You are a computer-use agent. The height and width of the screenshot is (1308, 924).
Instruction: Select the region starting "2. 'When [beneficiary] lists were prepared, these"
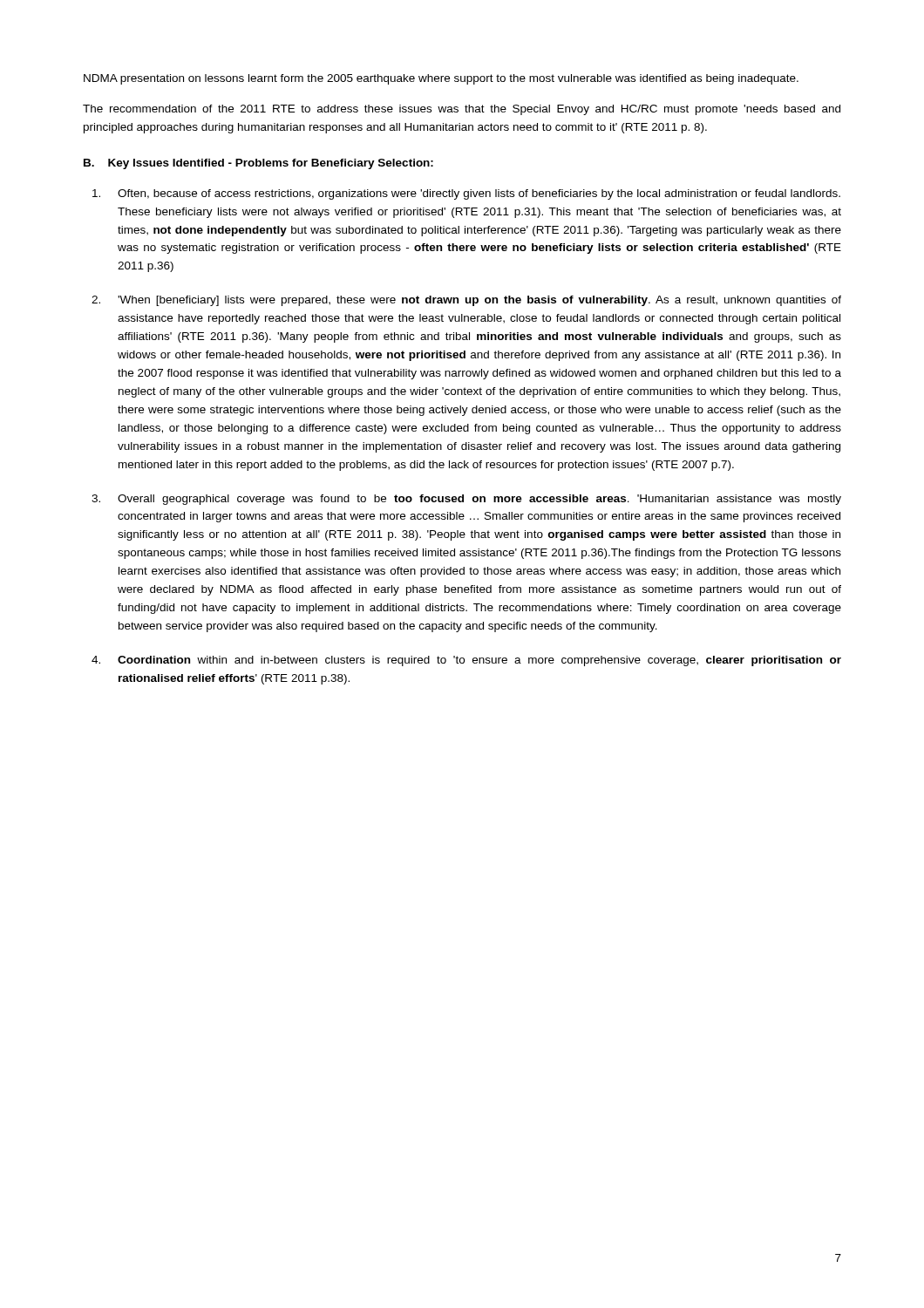[x=475, y=381]
